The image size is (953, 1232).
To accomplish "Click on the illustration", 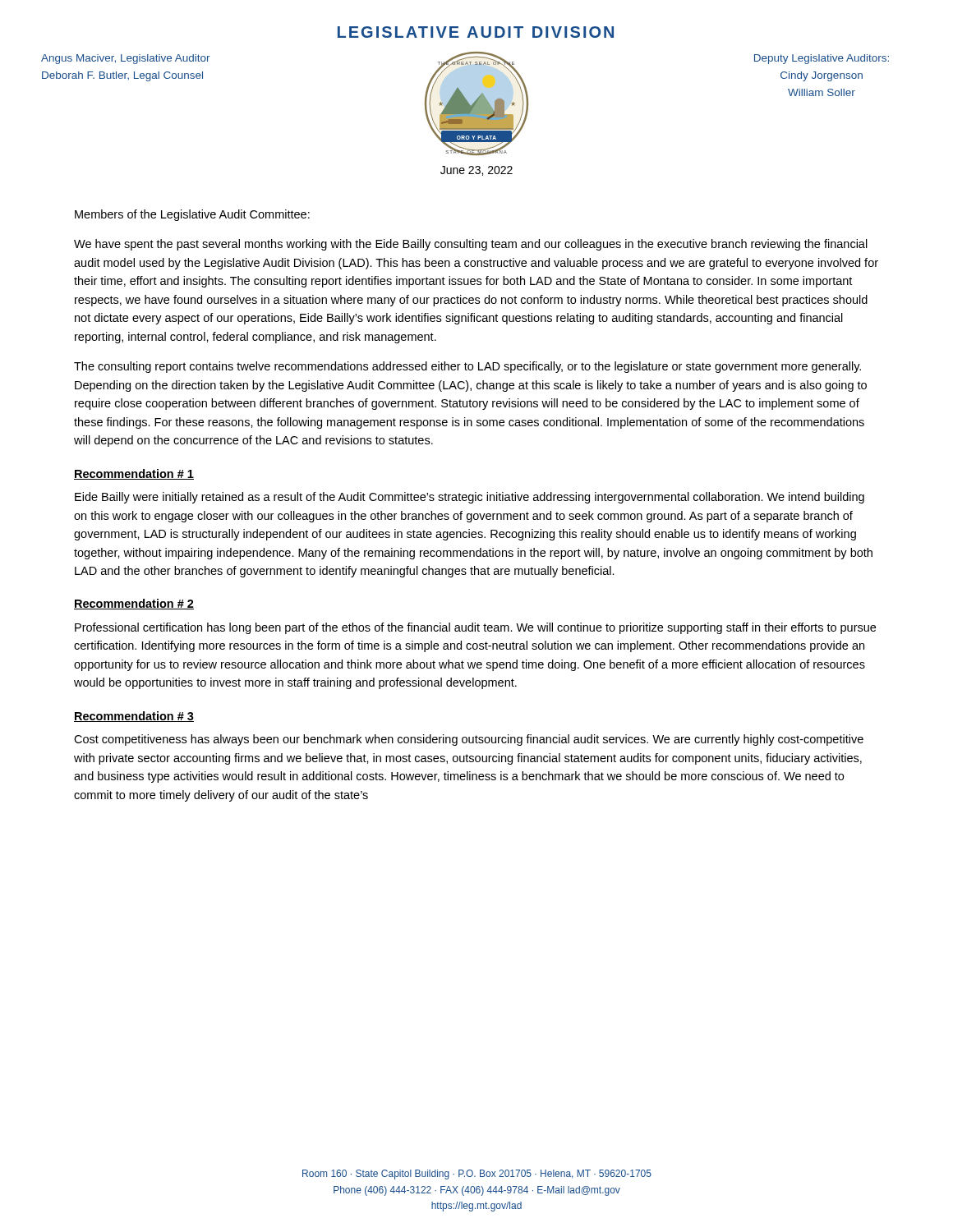I will 476,113.
